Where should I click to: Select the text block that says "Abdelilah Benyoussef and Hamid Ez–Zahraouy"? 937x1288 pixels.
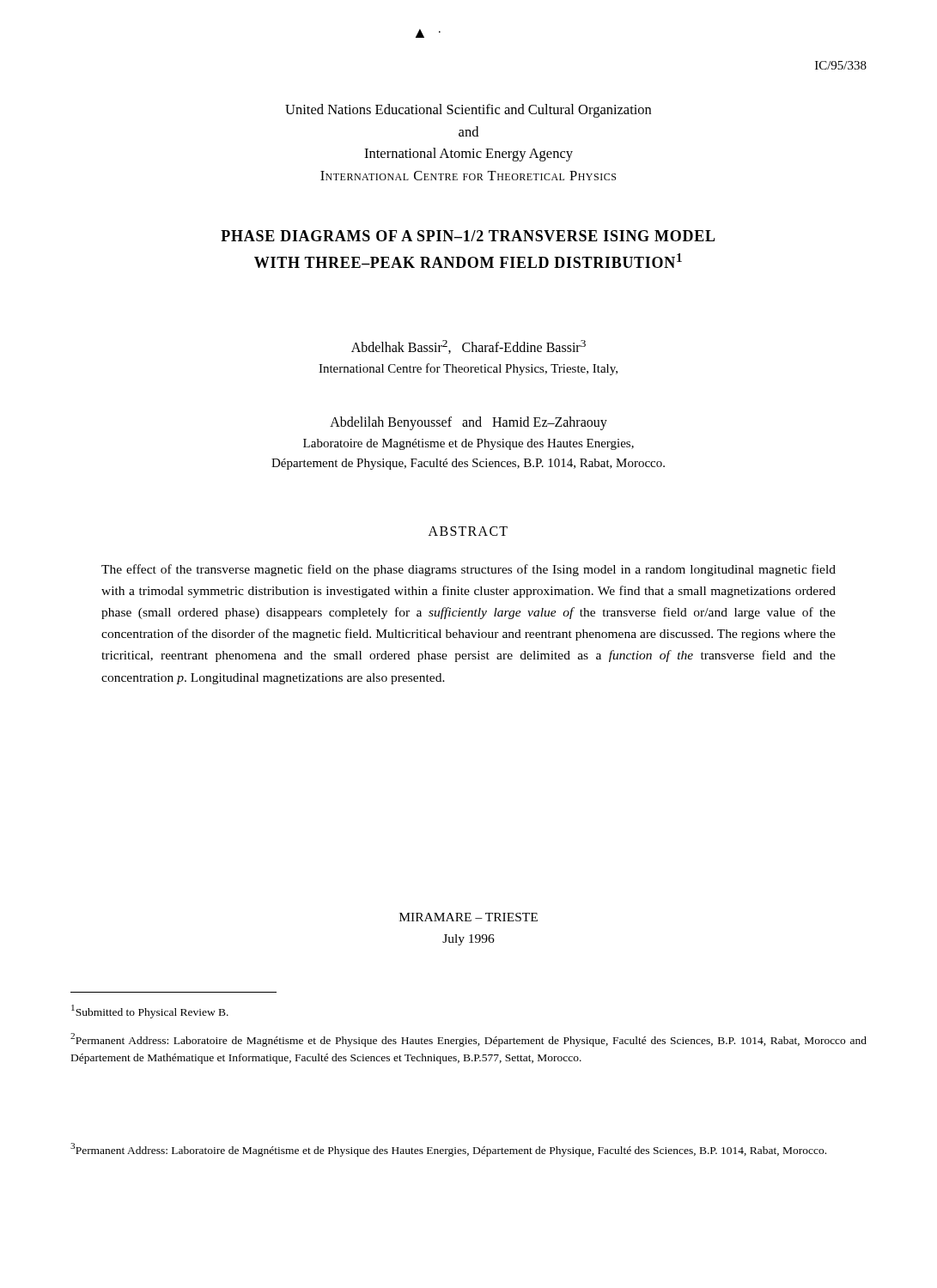pos(468,443)
